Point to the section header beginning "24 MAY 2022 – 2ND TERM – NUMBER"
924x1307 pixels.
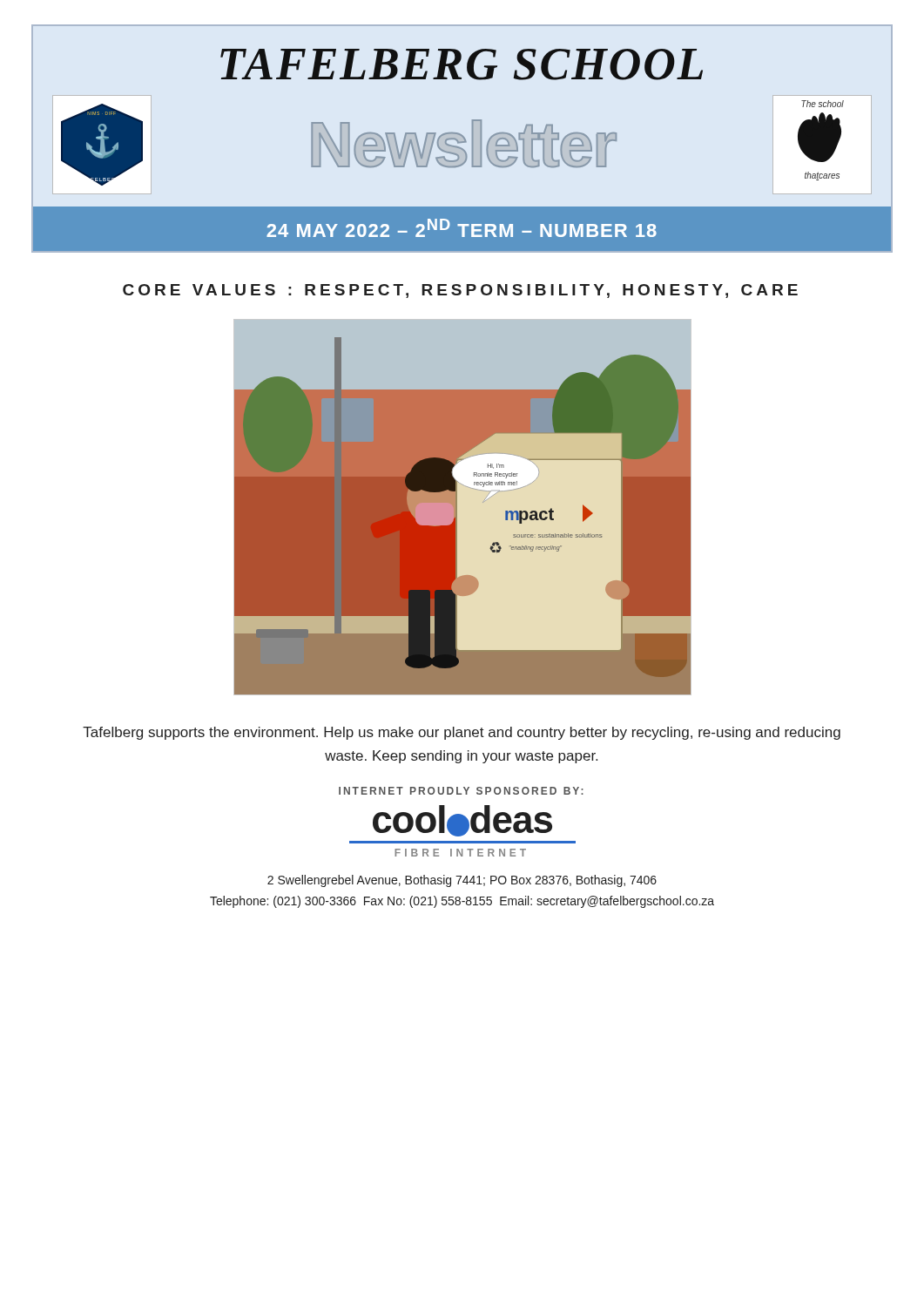(462, 228)
